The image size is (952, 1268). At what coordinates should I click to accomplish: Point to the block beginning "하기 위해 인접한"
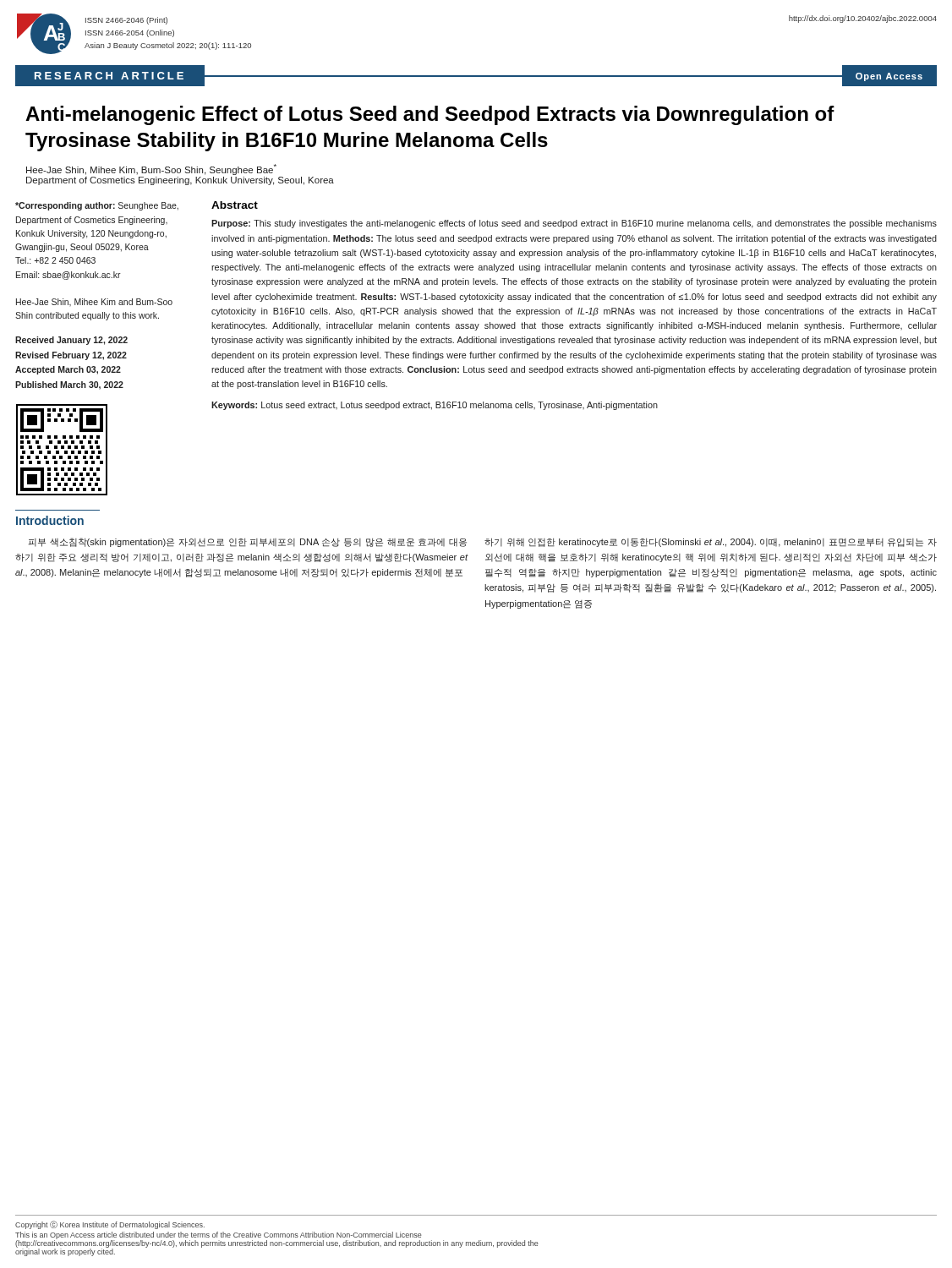pyautogui.click(x=711, y=573)
